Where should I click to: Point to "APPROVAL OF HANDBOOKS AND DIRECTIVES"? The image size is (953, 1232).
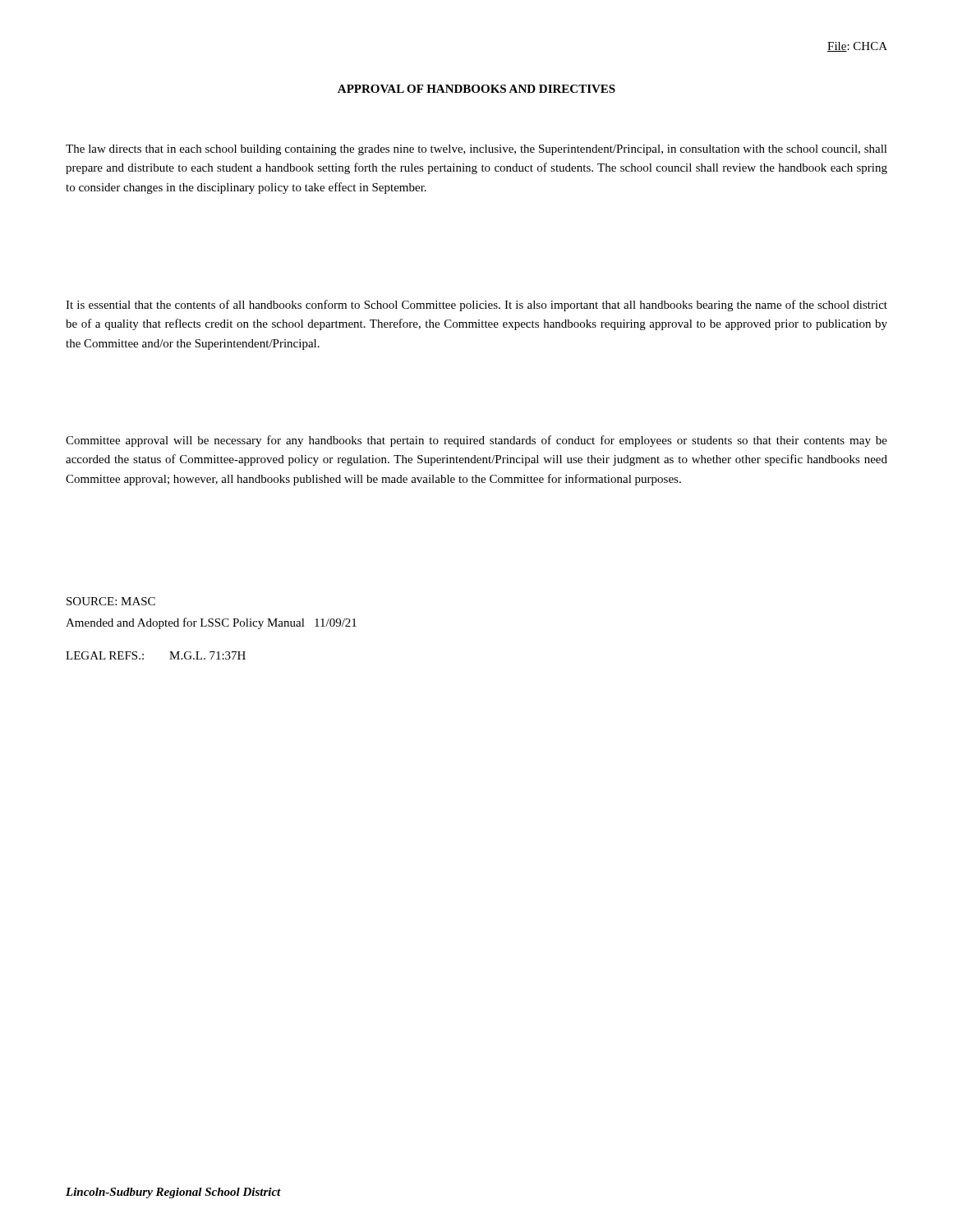pyautogui.click(x=476, y=89)
